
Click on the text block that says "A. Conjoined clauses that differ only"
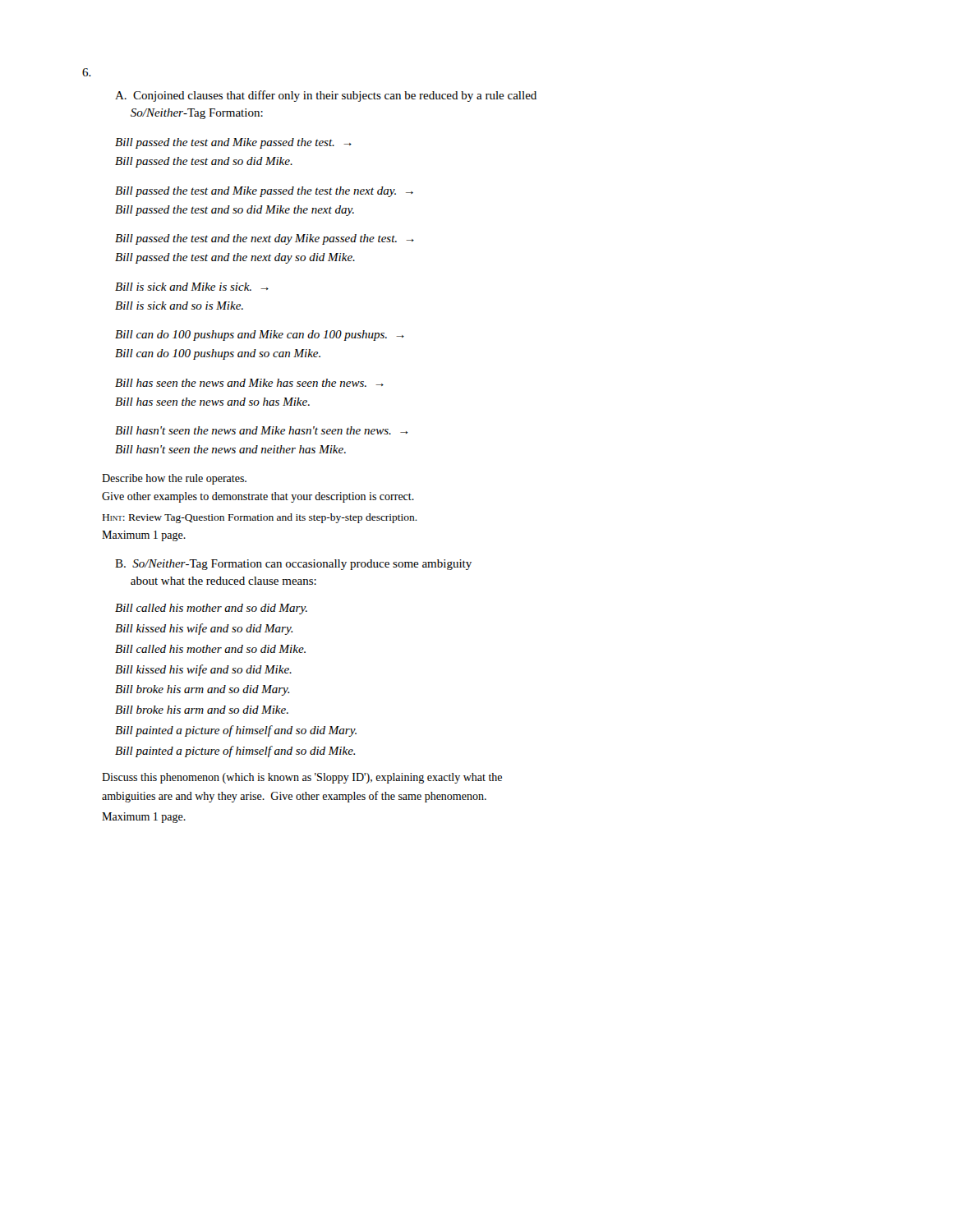326,104
